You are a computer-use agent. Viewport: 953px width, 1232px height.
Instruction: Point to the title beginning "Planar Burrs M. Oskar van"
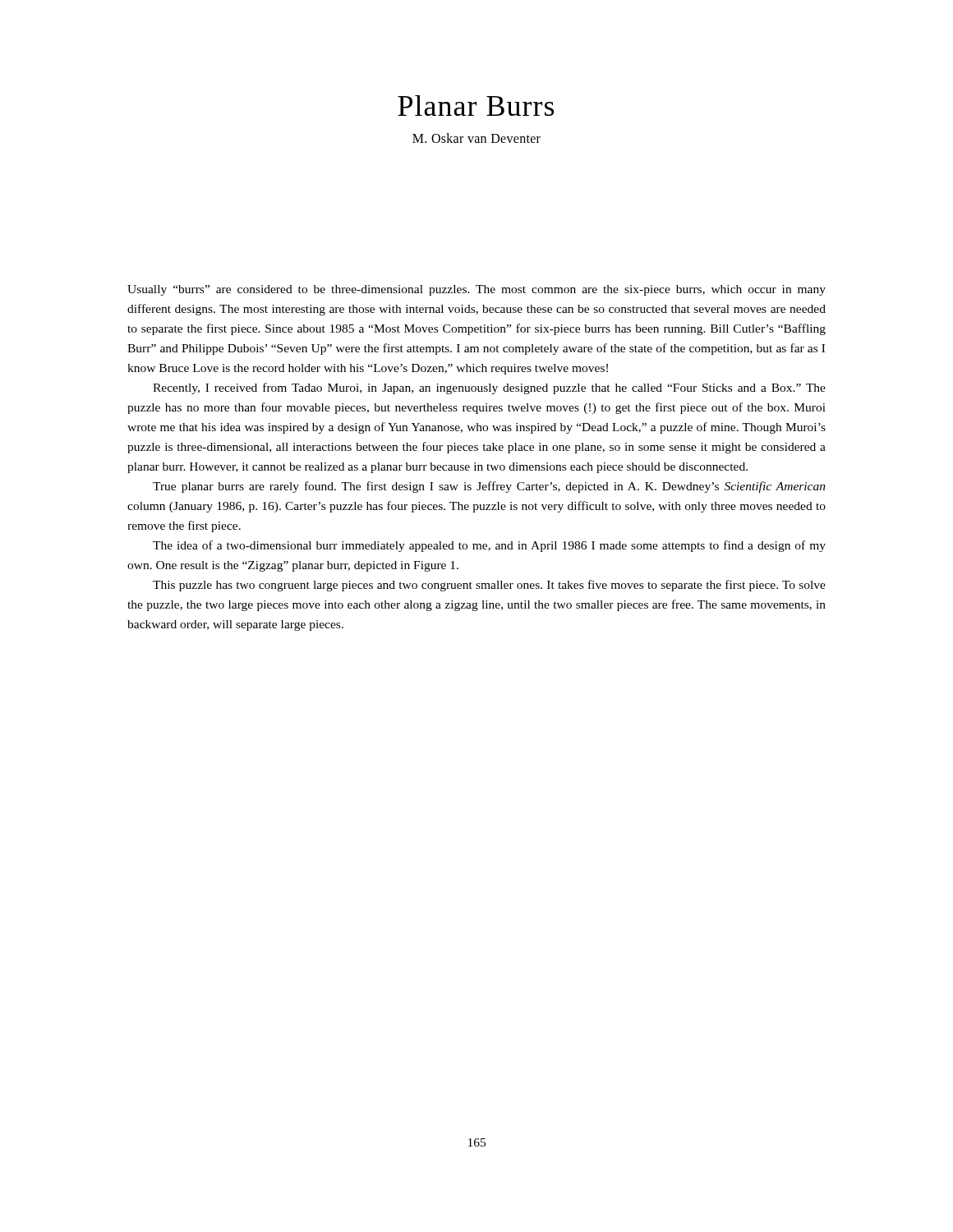click(476, 117)
